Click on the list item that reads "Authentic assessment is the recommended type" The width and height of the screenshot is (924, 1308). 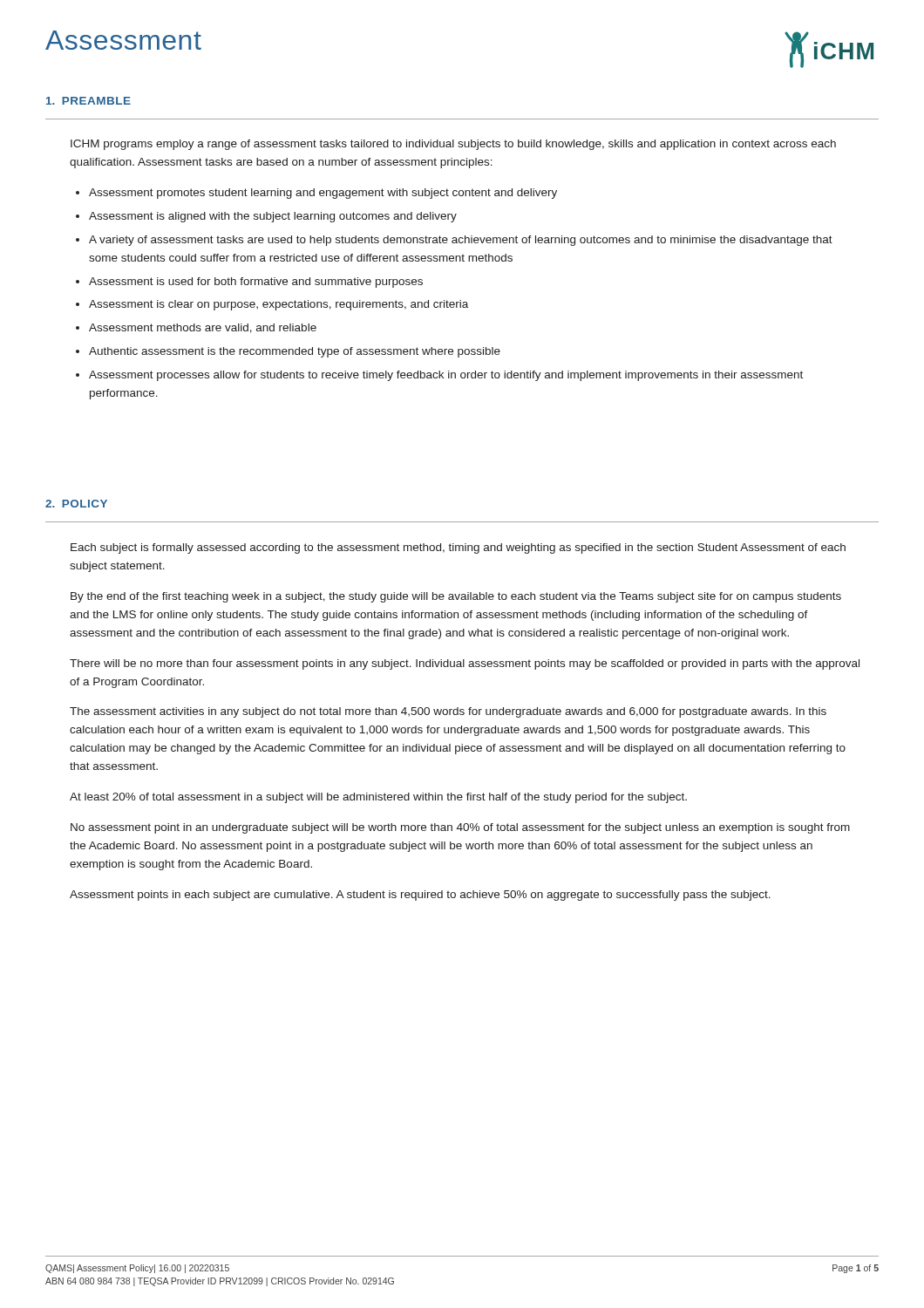(295, 351)
